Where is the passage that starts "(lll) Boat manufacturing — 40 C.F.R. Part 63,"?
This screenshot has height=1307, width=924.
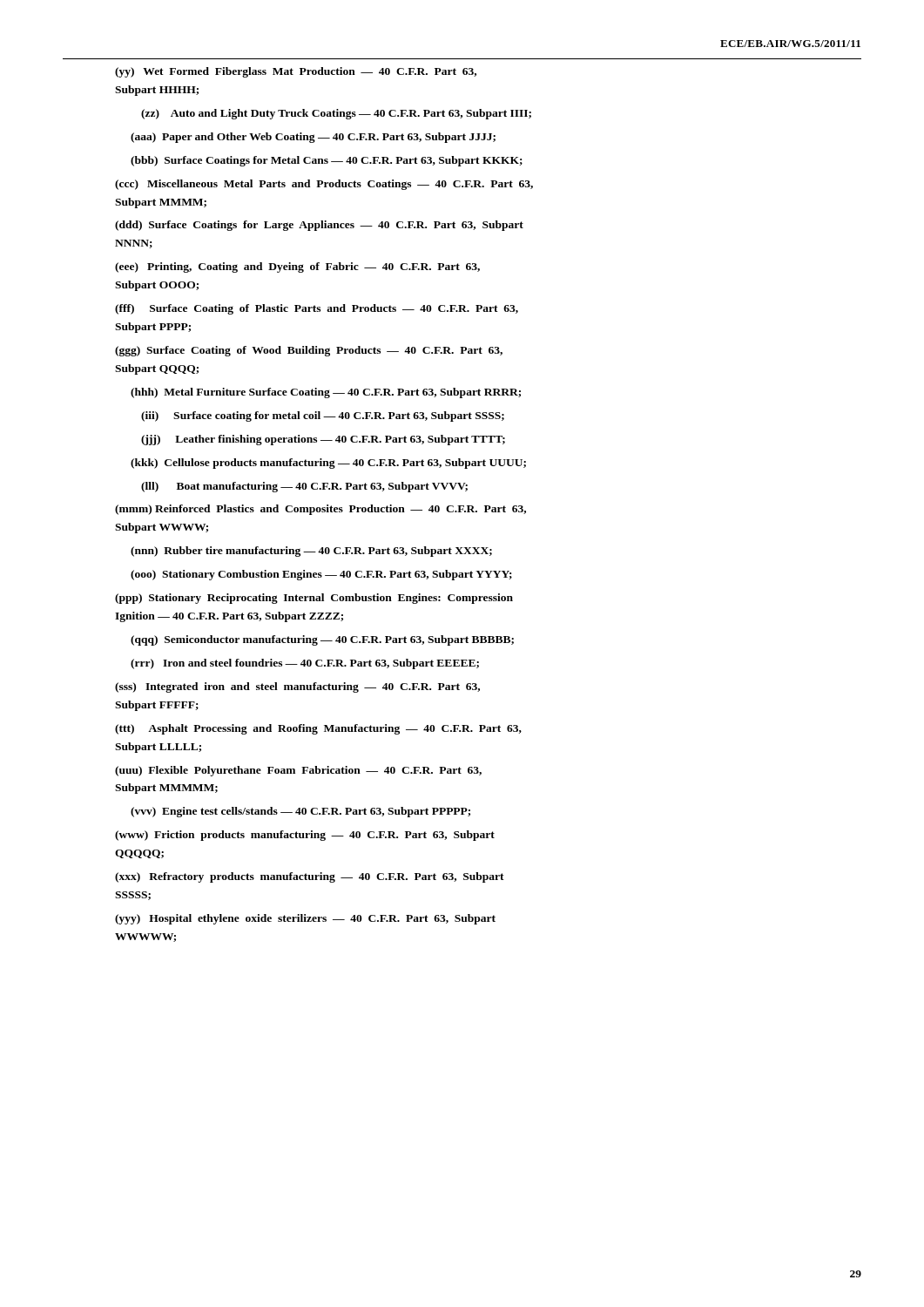coord(305,485)
